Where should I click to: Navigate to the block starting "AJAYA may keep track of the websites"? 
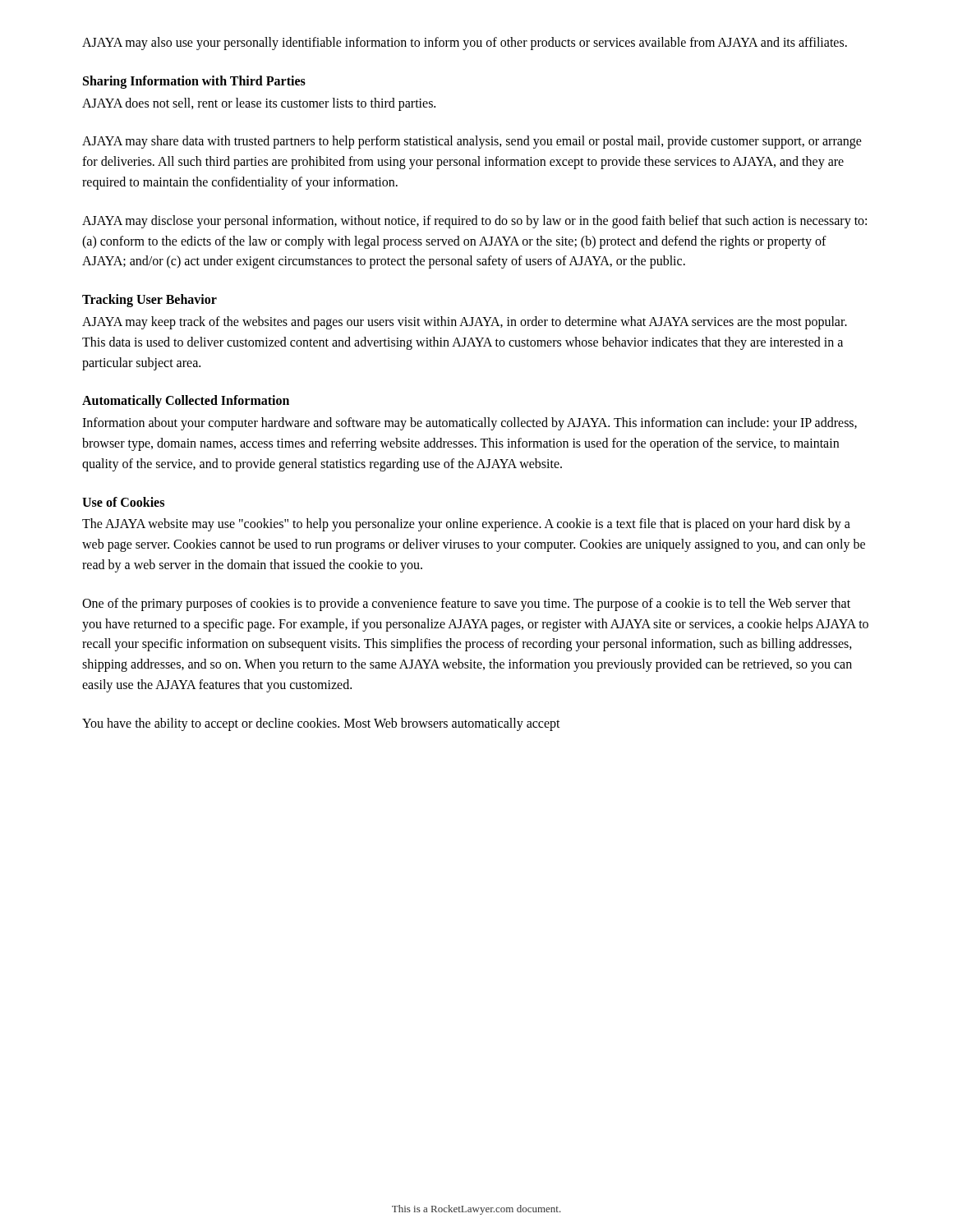tap(465, 342)
